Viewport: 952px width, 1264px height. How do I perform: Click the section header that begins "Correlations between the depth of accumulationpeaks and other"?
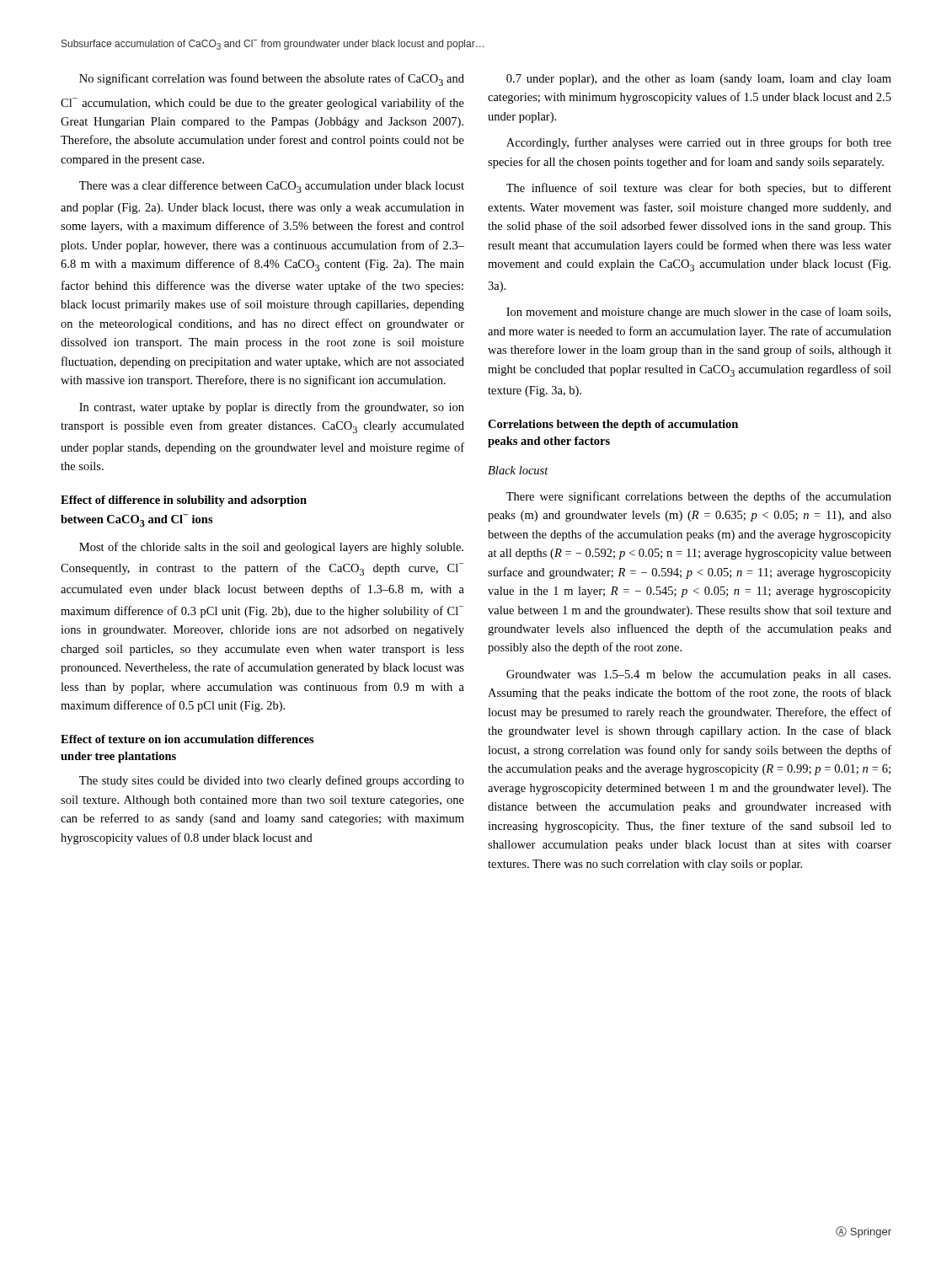click(x=613, y=432)
